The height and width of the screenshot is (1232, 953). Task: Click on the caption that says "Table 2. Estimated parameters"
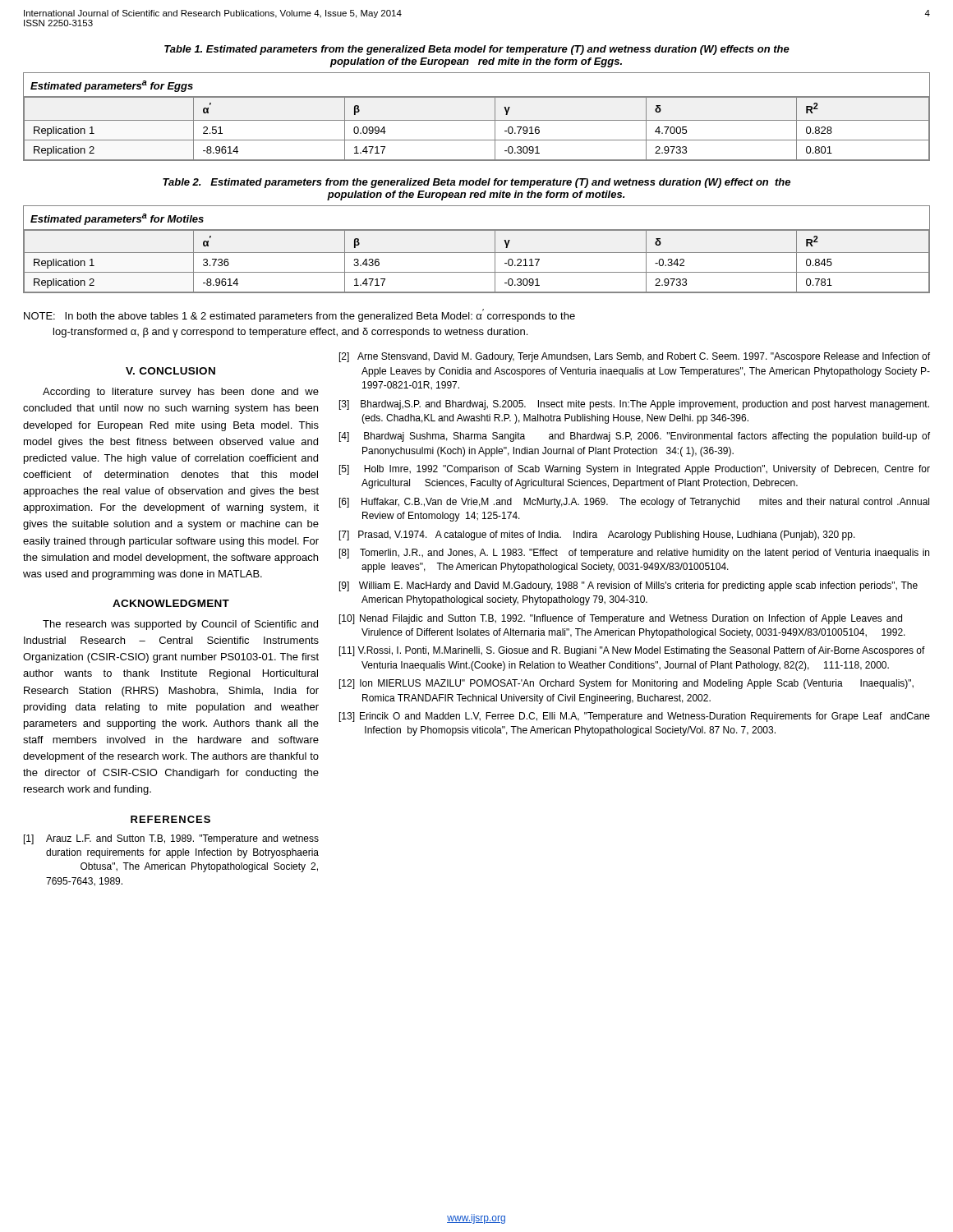coord(476,188)
